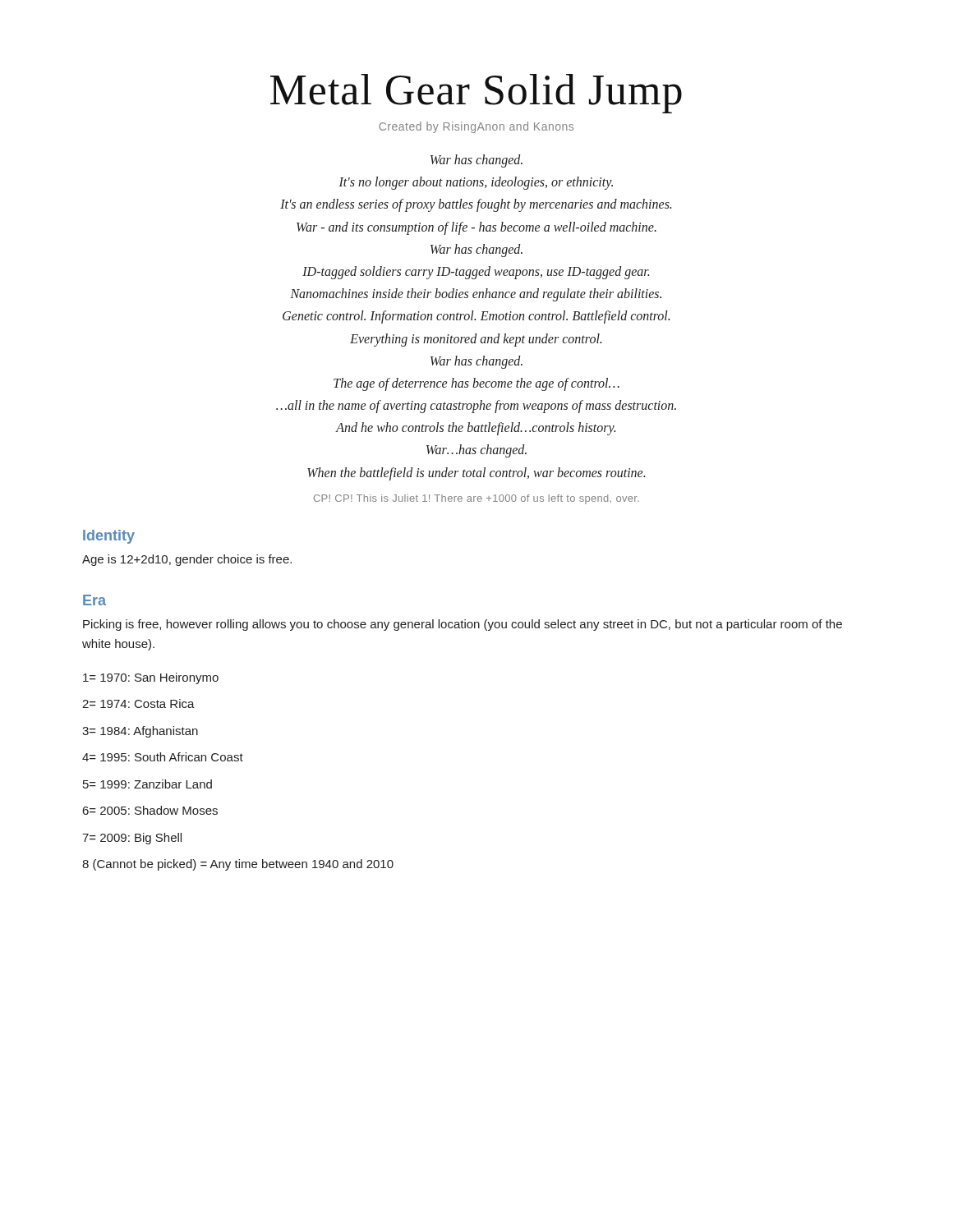Click on the block starting "Created by RisingAnon"
953x1232 pixels.
(x=476, y=126)
